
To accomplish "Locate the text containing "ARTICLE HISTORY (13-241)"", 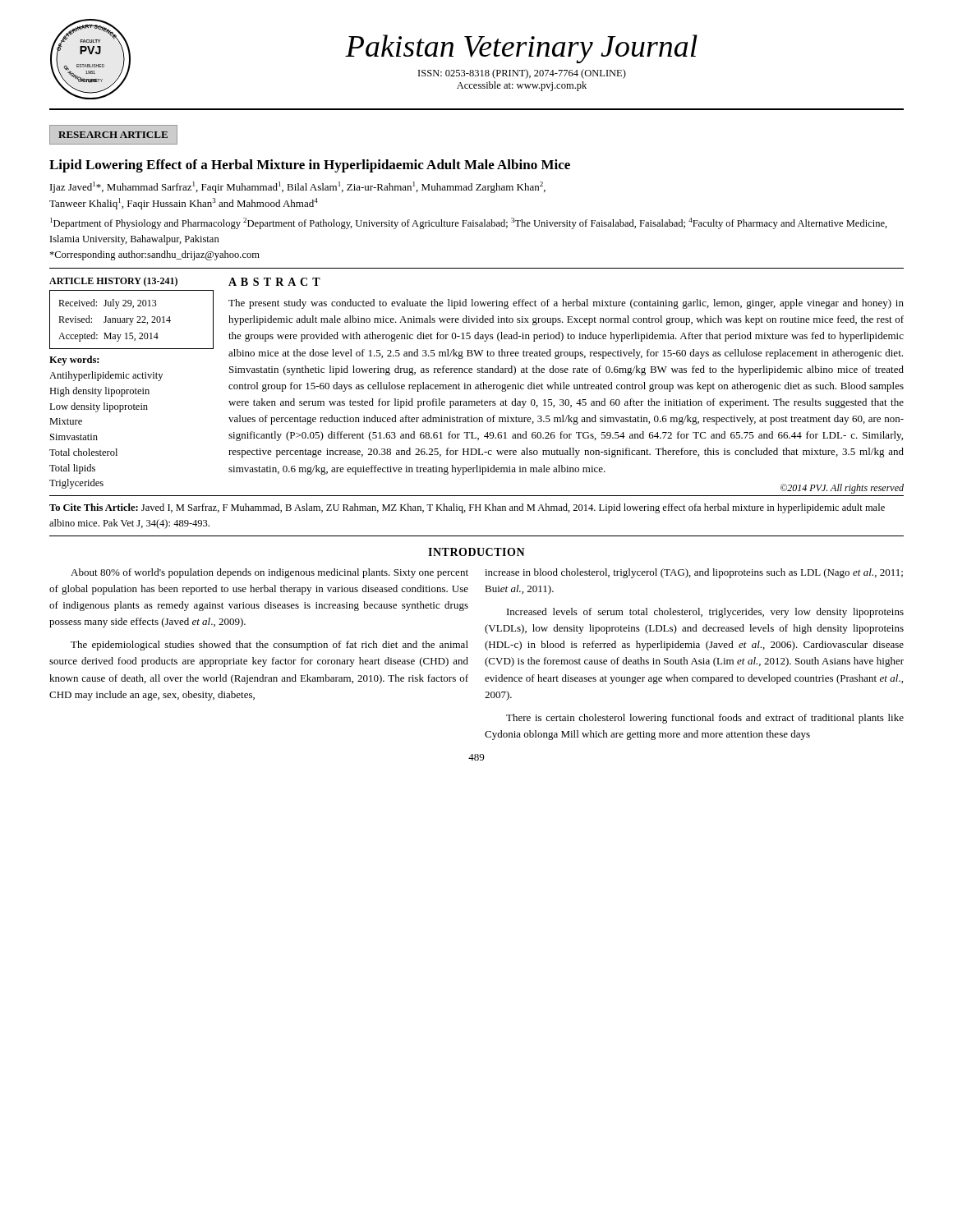I will (114, 281).
